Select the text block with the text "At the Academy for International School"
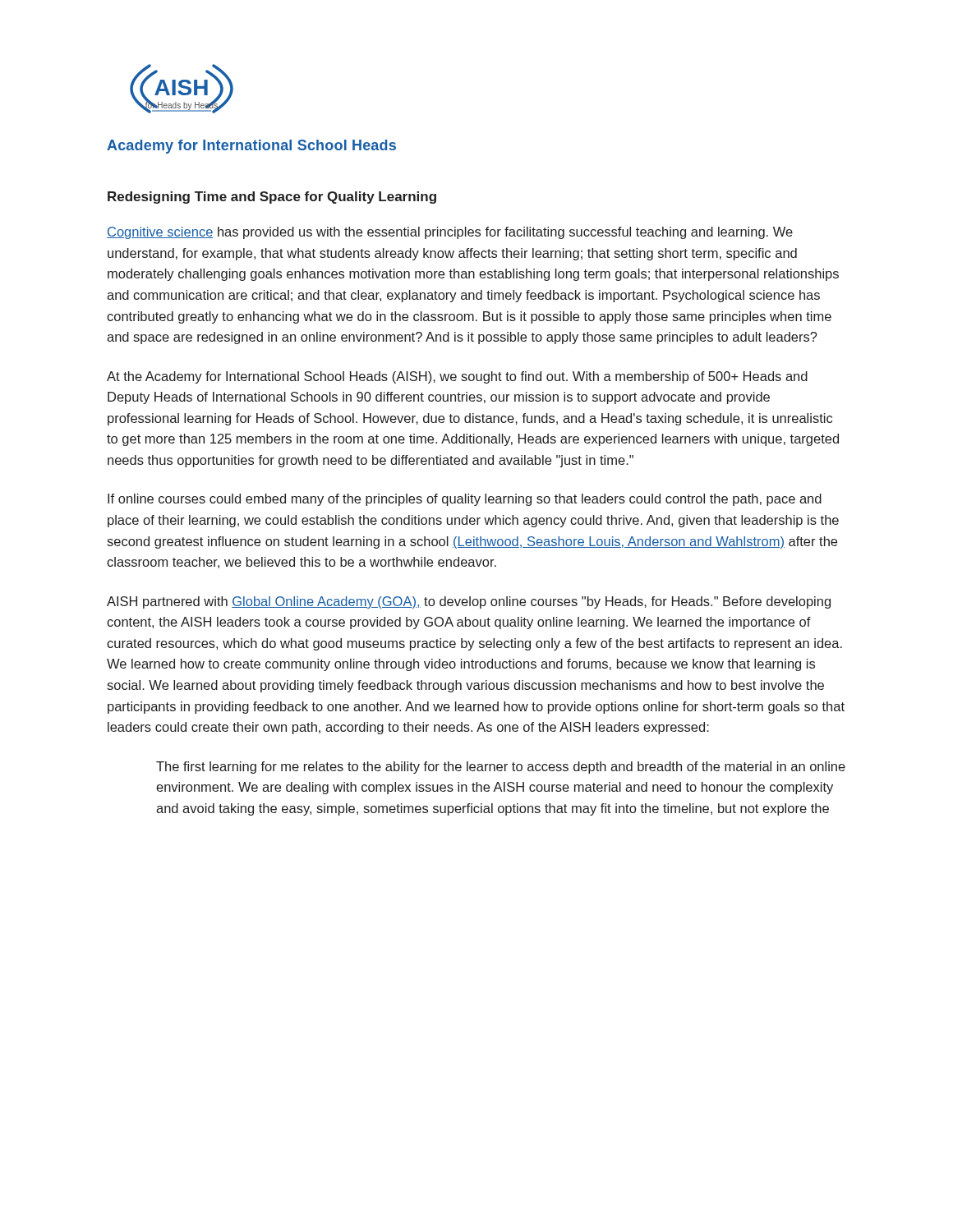The image size is (953, 1232). (473, 418)
